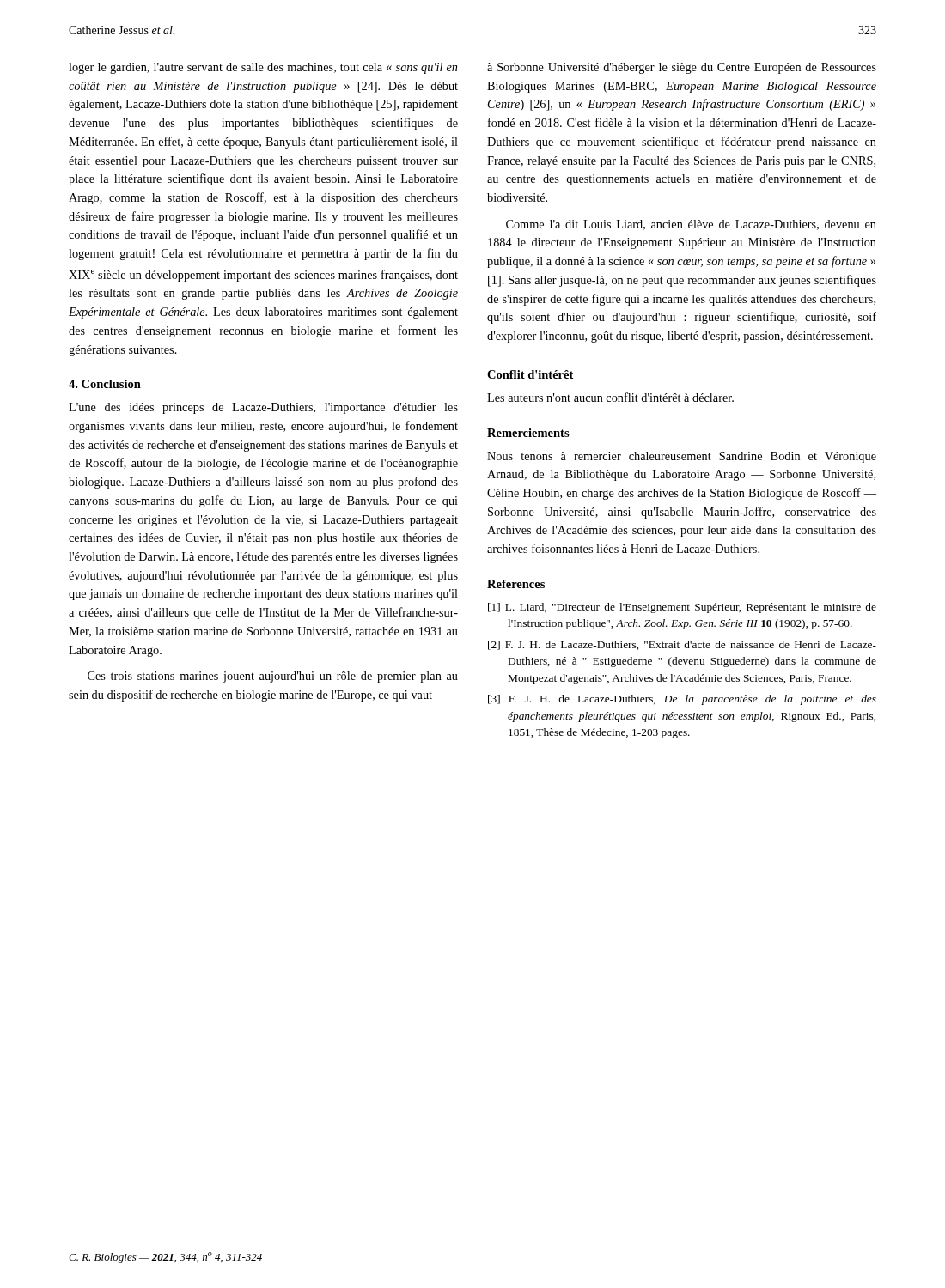Point to the block beginning "à Sorbonne Université d'héberger le siège du Centre"
Screen dimensions: 1288x945
(x=682, y=133)
